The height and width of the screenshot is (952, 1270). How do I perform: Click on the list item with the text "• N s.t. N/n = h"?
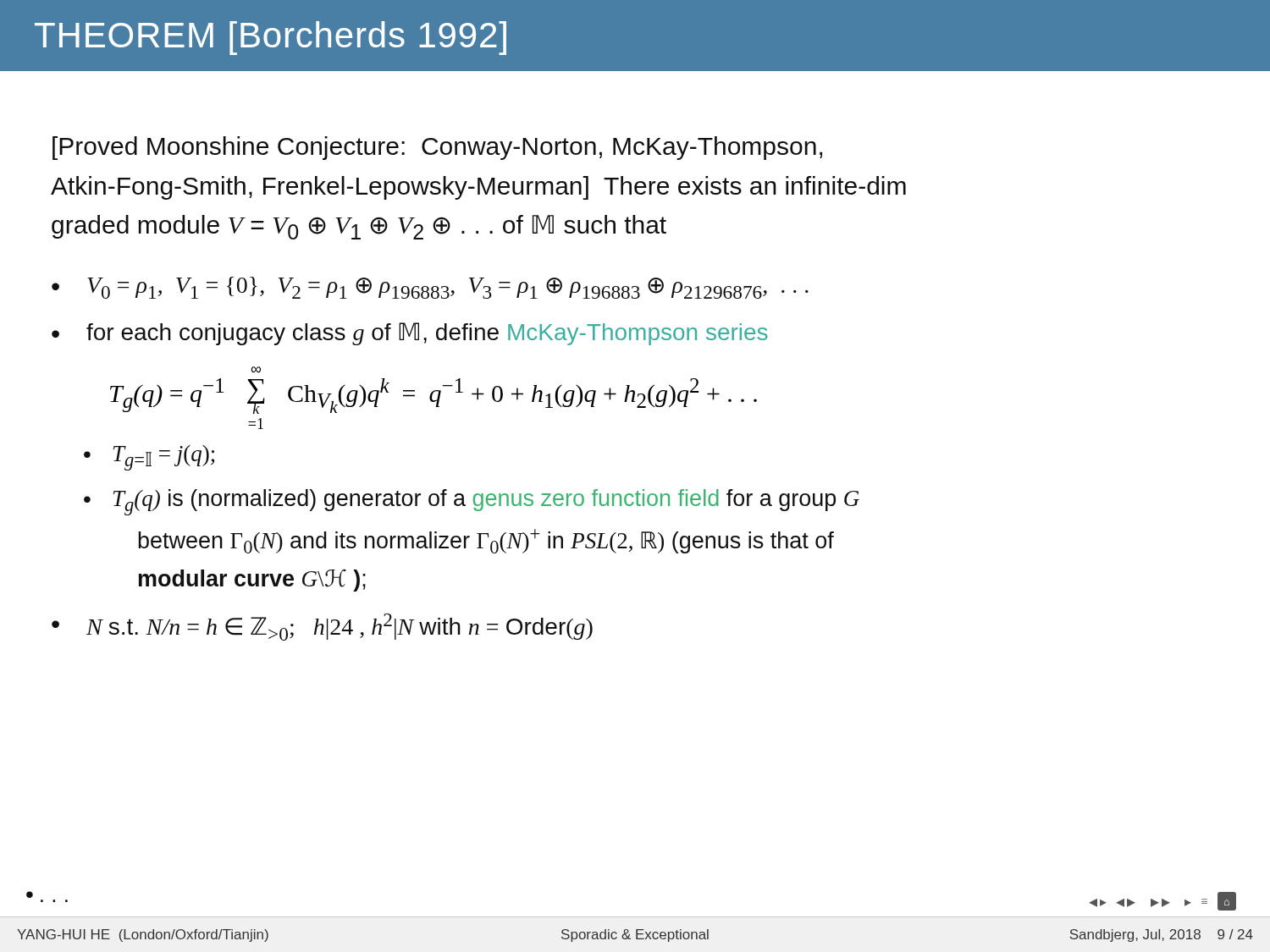pyautogui.click(x=322, y=627)
